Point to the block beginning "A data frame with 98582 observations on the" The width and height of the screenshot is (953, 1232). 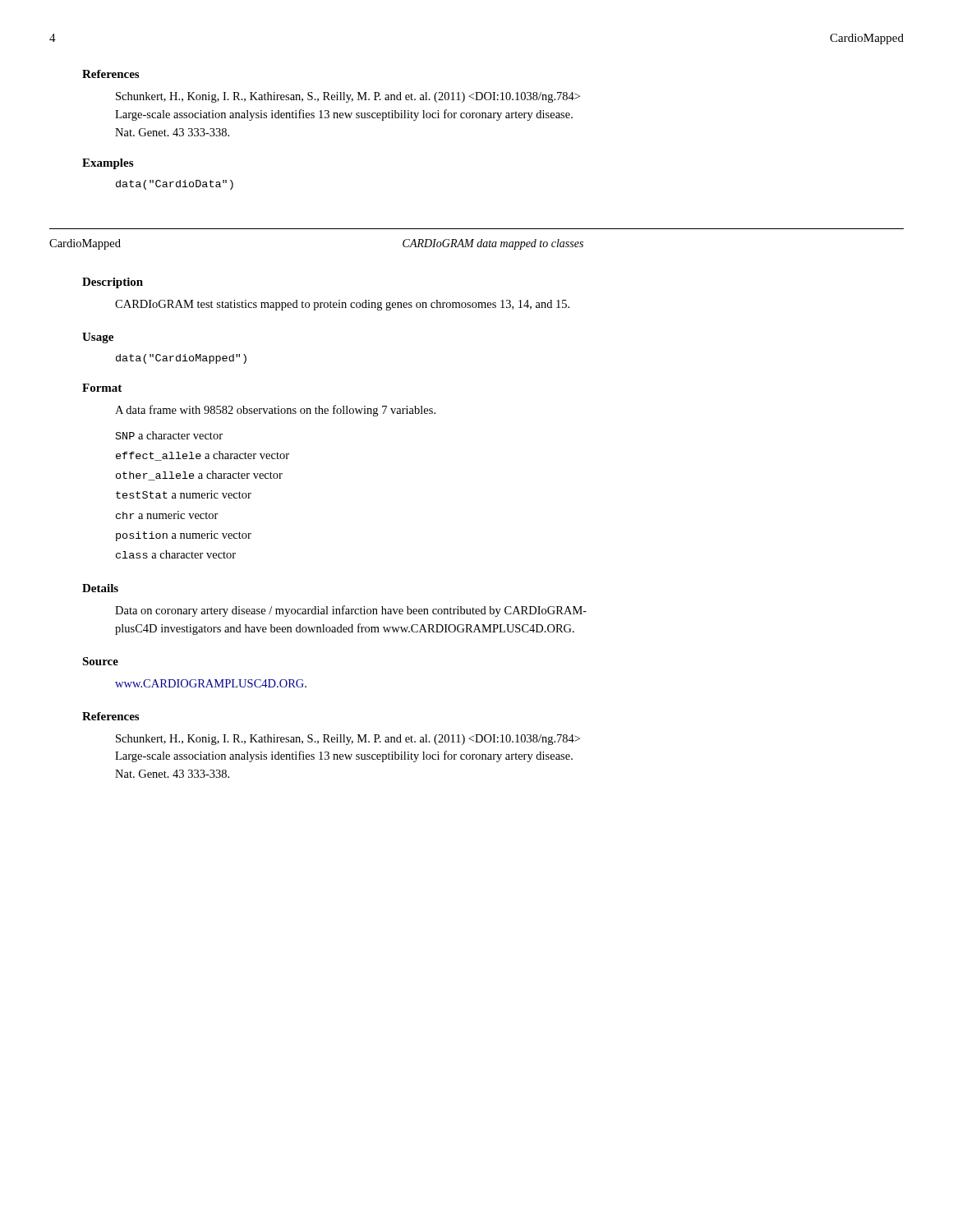point(276,410)
